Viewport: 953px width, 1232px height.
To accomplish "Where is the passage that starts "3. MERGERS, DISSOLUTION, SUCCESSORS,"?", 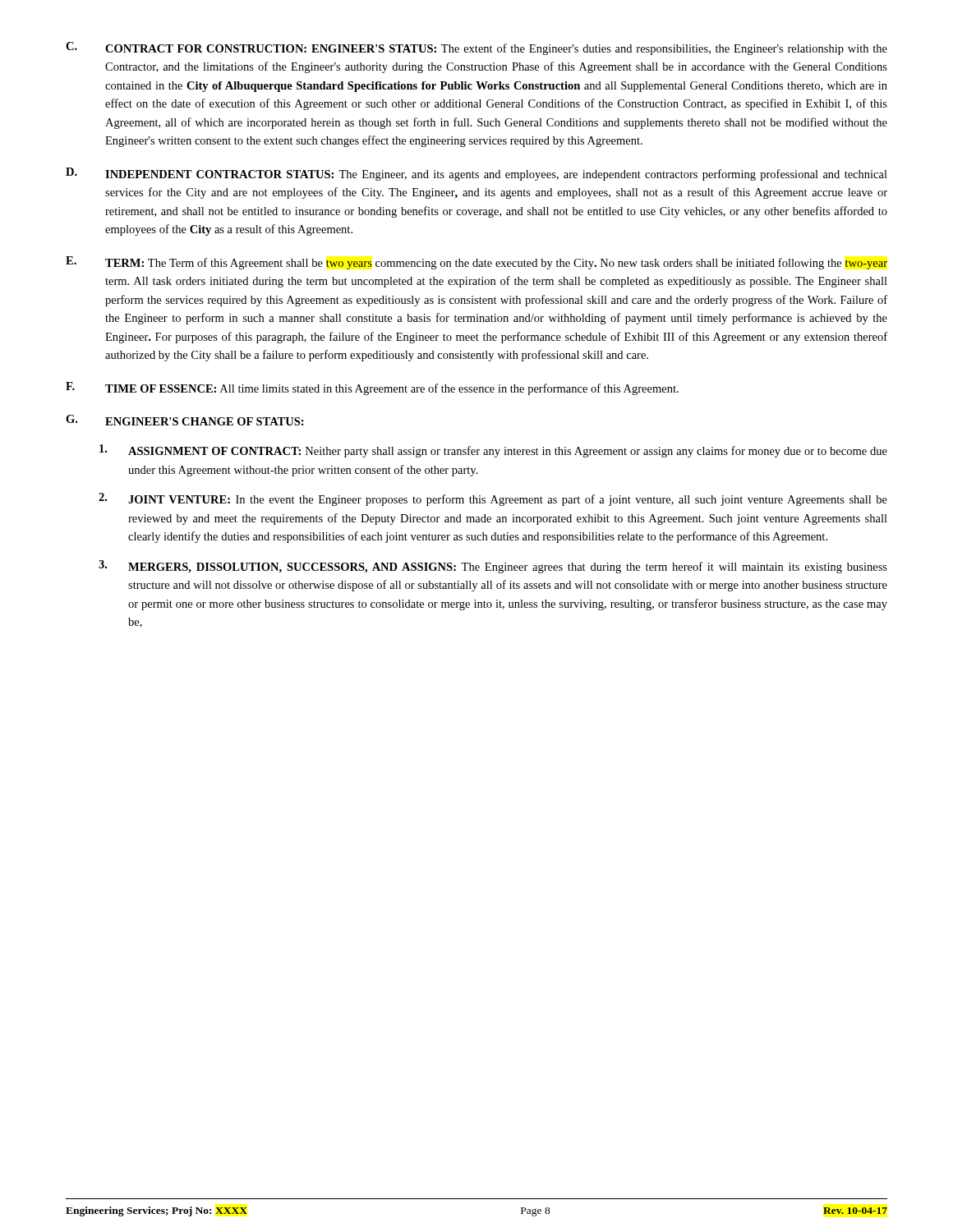I will pos(493,594).
